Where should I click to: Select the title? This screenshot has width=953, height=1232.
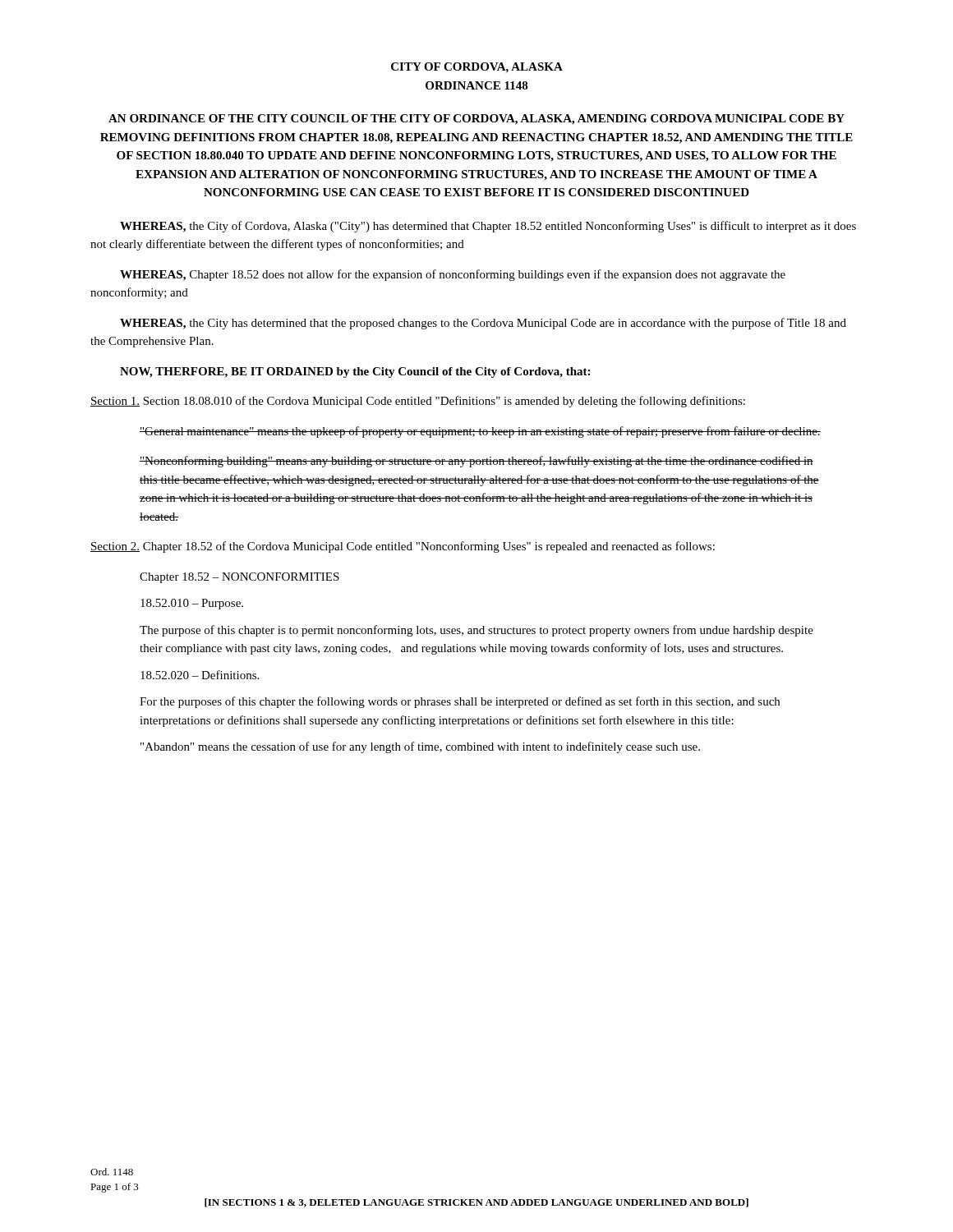coord(476,76)
